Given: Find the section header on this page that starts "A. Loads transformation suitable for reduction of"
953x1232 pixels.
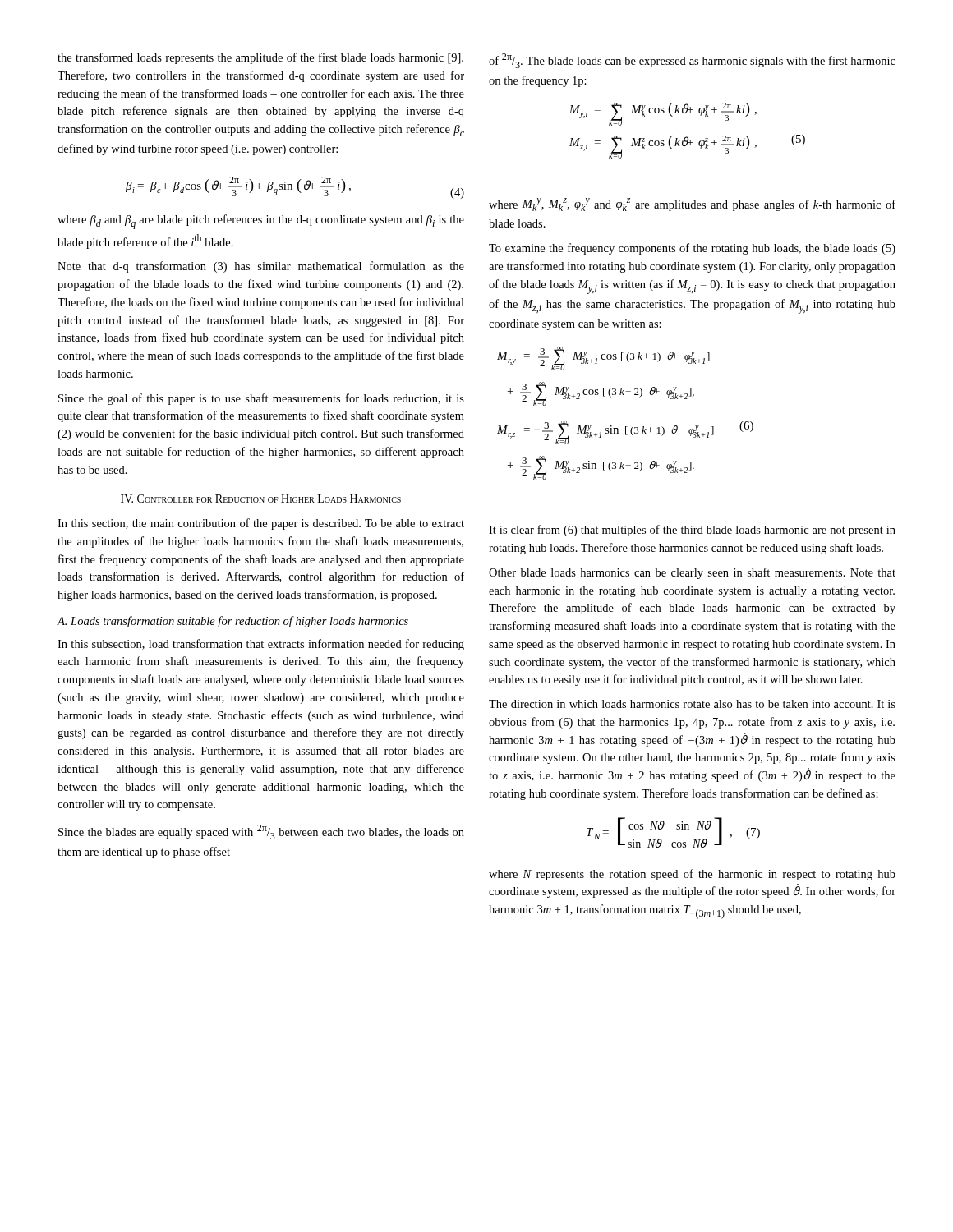Looking at the screenshot, I should [261, 621].
